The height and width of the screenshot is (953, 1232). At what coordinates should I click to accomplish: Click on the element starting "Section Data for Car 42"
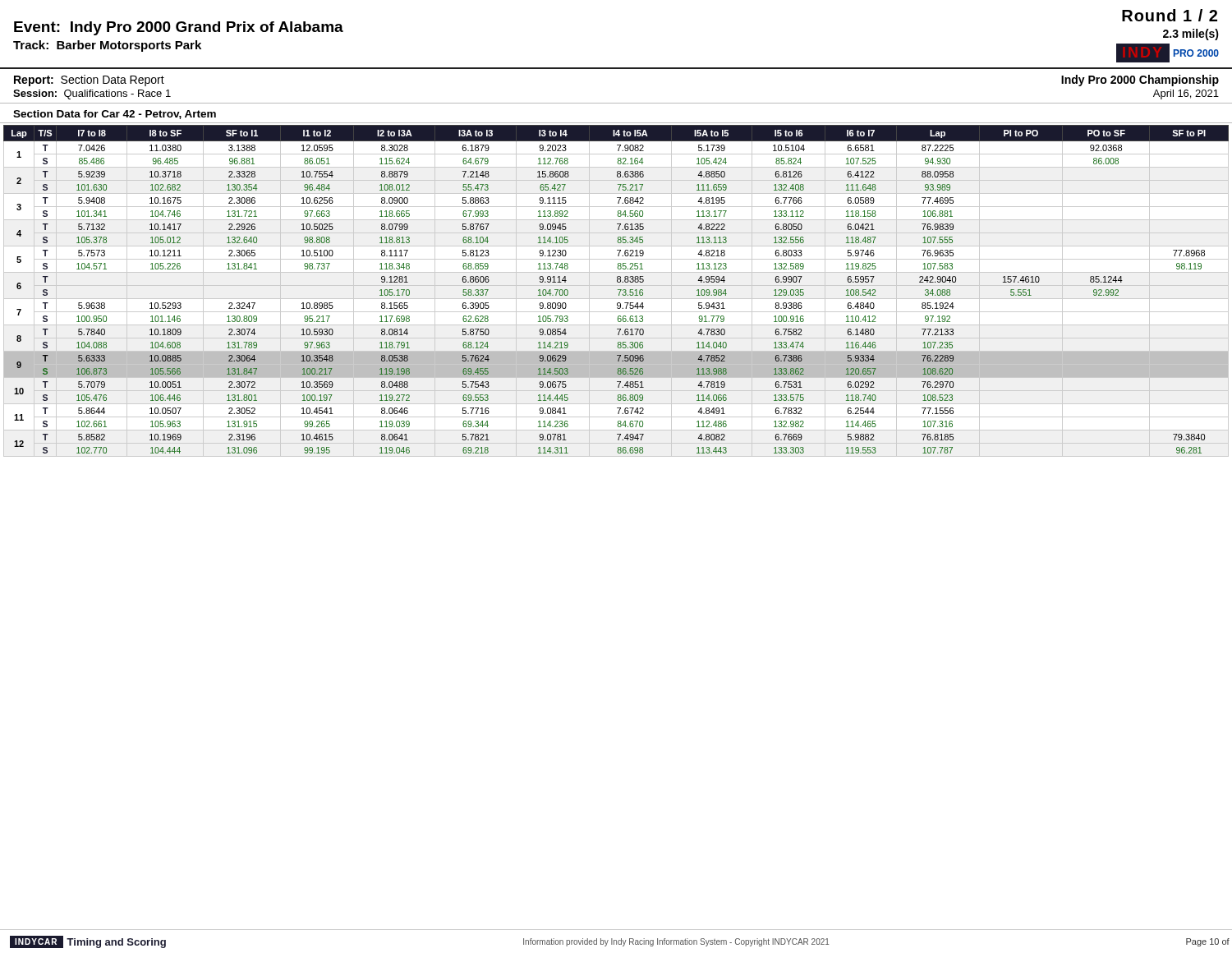[x=115, y=114]
